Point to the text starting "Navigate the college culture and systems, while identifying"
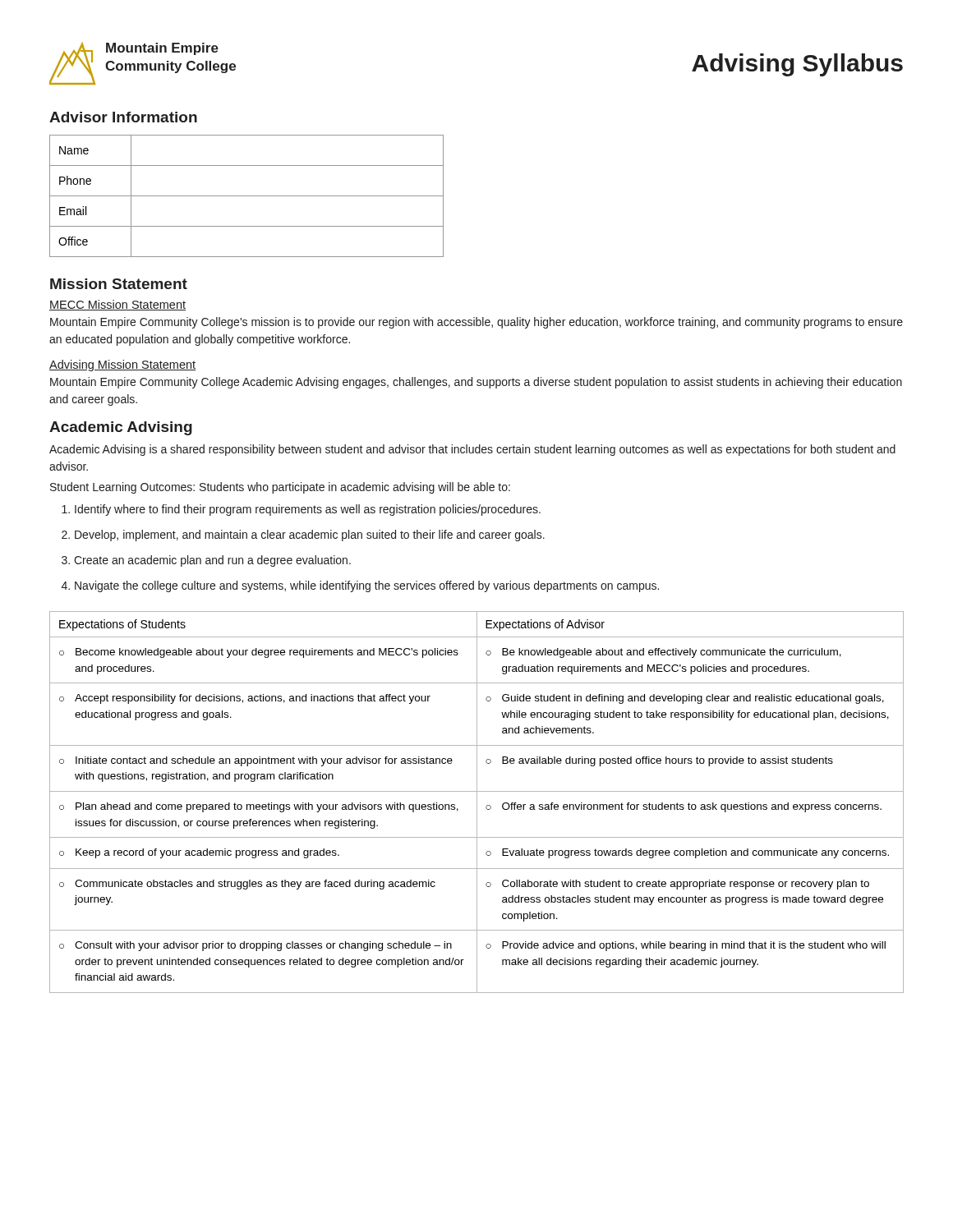The width and height of the screenshot is (953, 1232). pos(489,586)
